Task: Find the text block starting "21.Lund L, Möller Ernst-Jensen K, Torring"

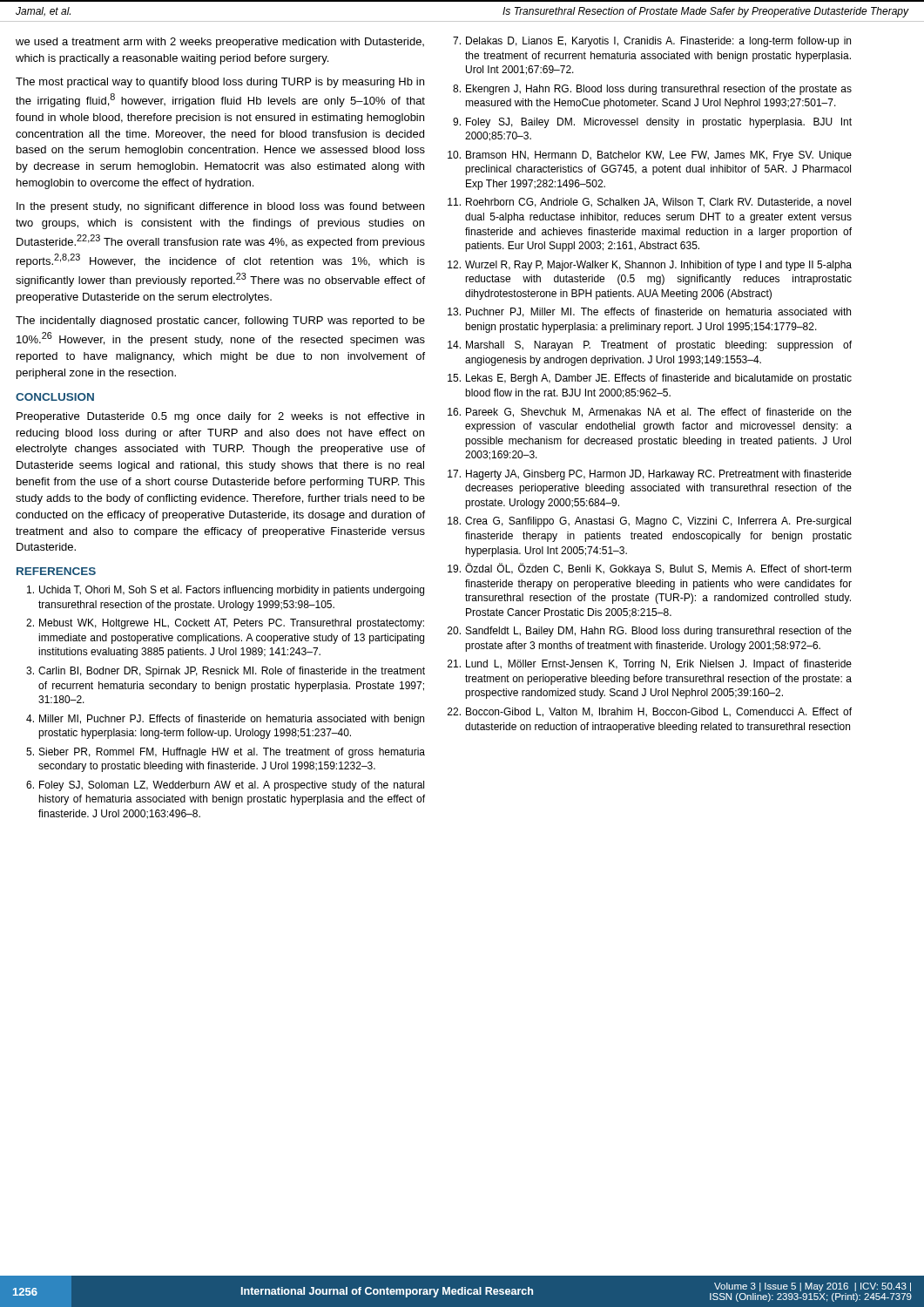Action: [x=647, y=679]
